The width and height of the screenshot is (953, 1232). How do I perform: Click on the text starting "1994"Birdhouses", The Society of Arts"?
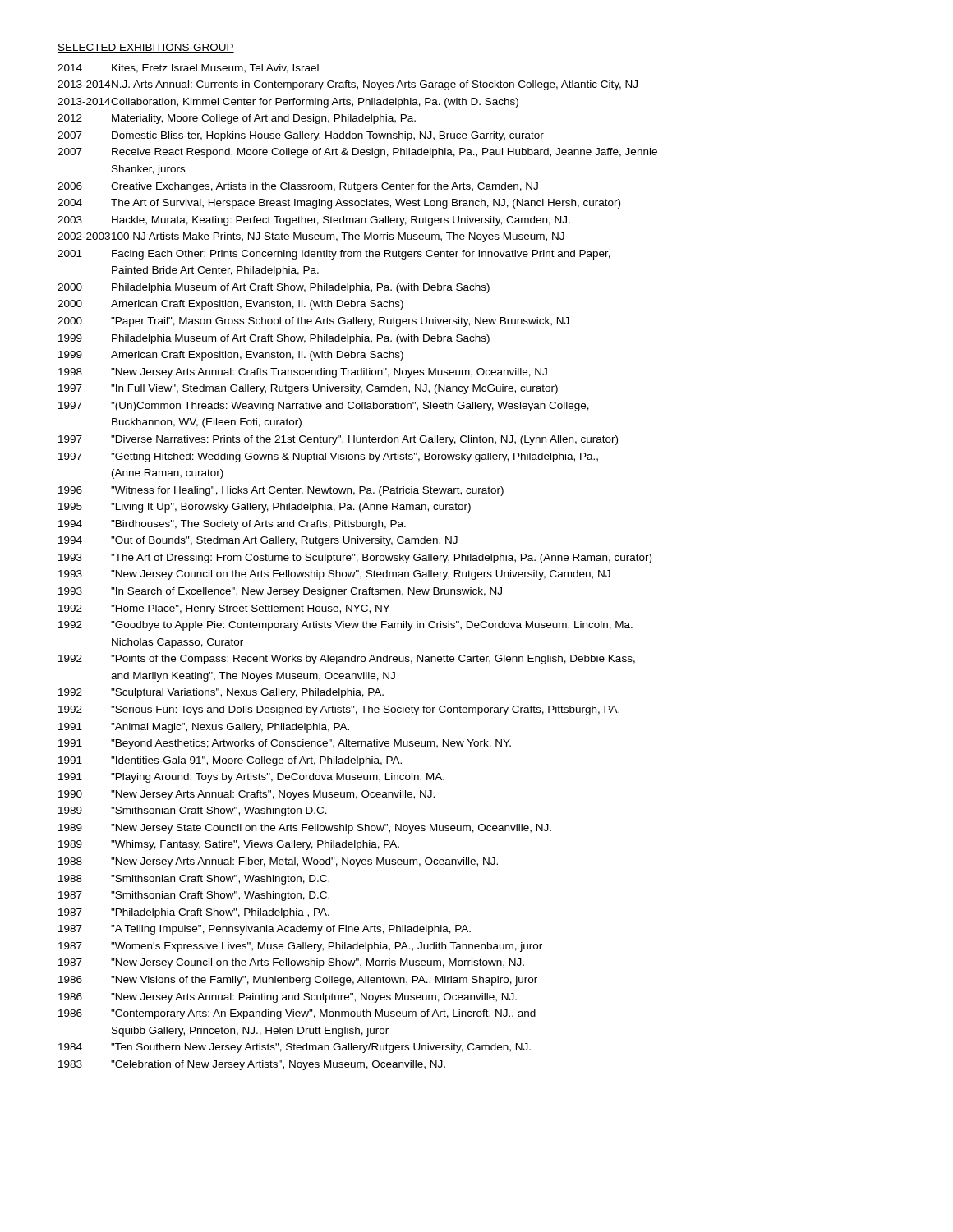coord(232,525)
